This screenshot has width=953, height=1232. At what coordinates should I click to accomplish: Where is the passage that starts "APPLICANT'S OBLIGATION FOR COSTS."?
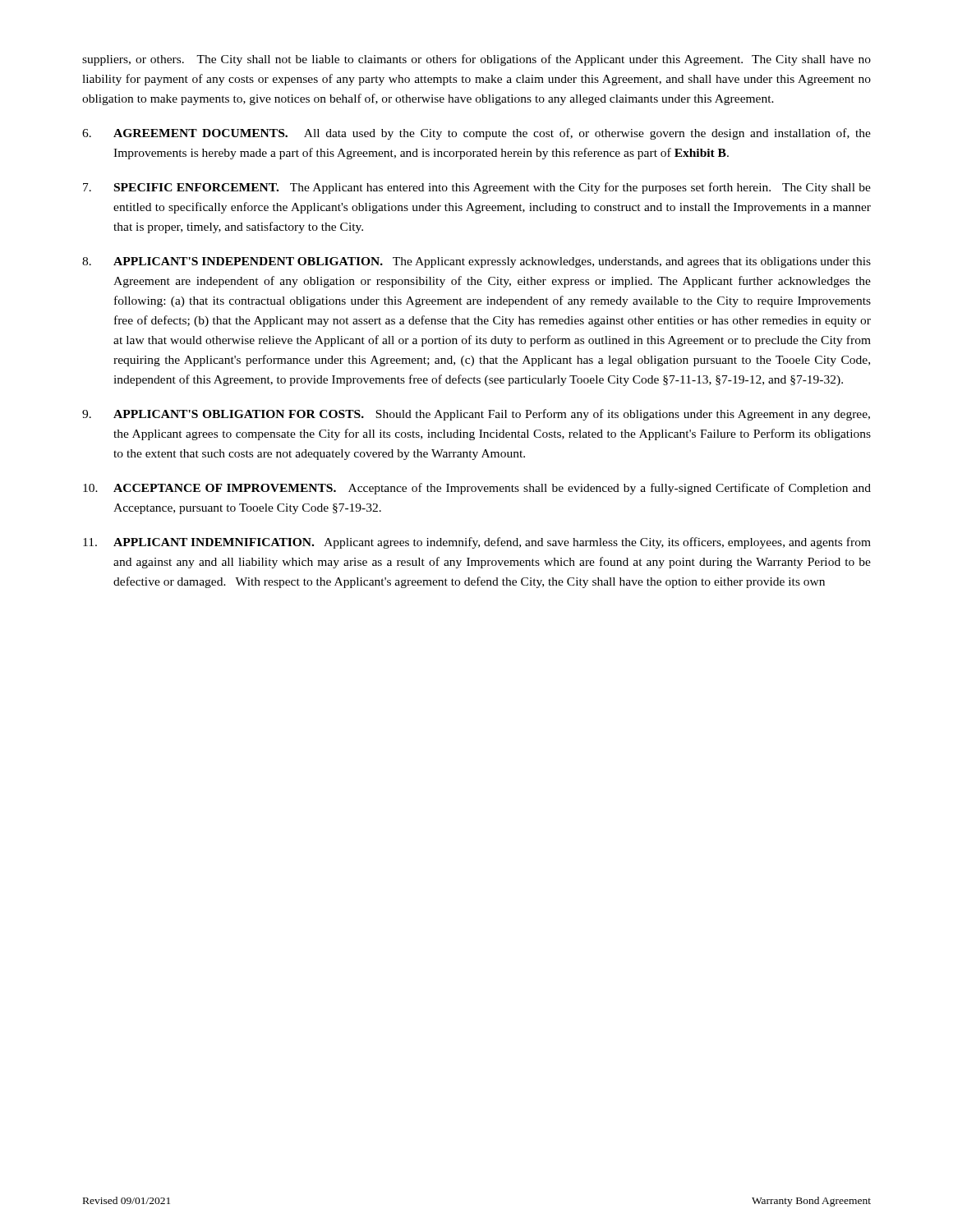(x=476, y=434)
